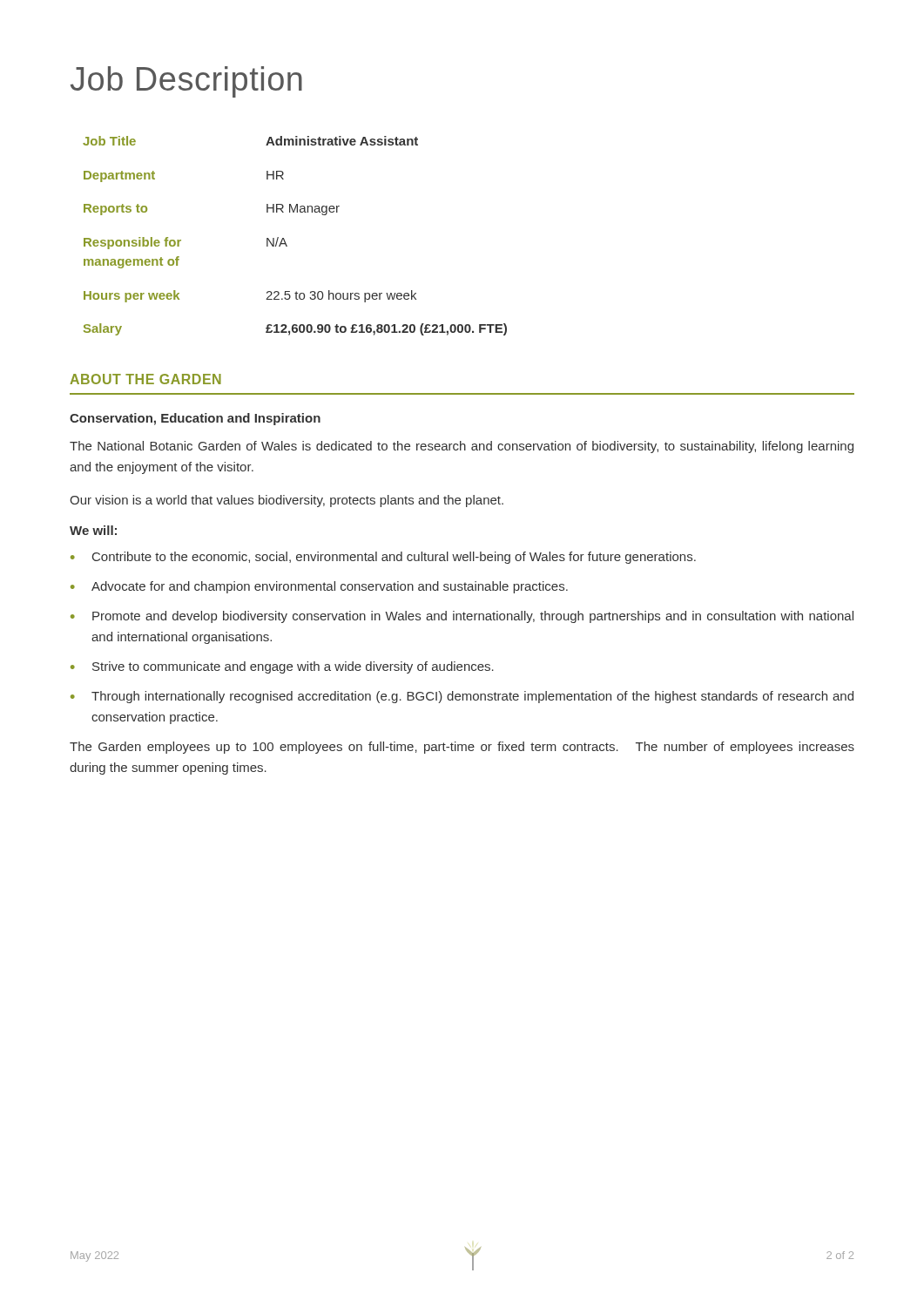Image resolution: width=924 pixels, height=1307 pixels.
Task: Point to the text starting "Job Description"
Action: point(186,82)
